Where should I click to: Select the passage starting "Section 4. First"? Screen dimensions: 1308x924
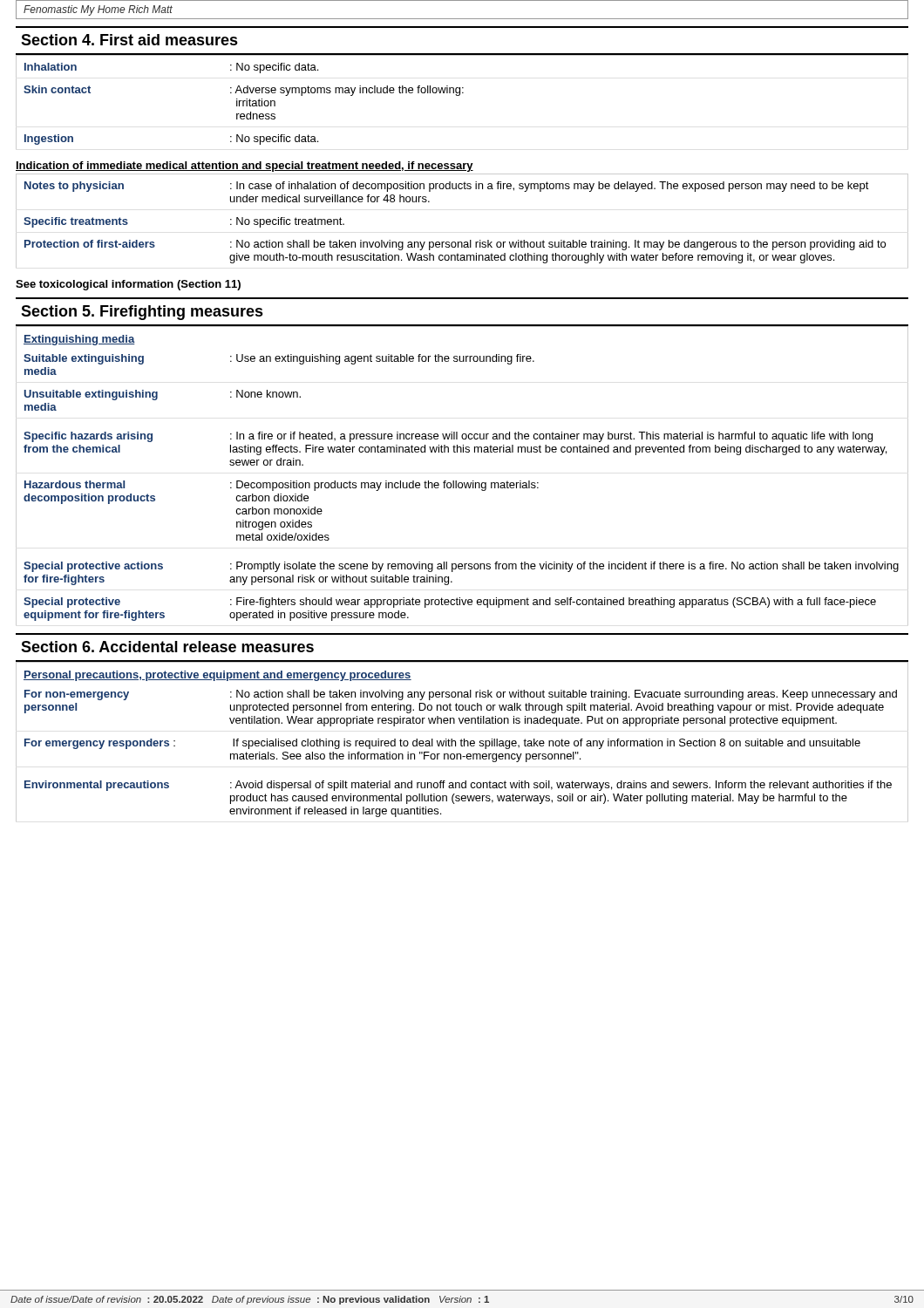(129, 40)
